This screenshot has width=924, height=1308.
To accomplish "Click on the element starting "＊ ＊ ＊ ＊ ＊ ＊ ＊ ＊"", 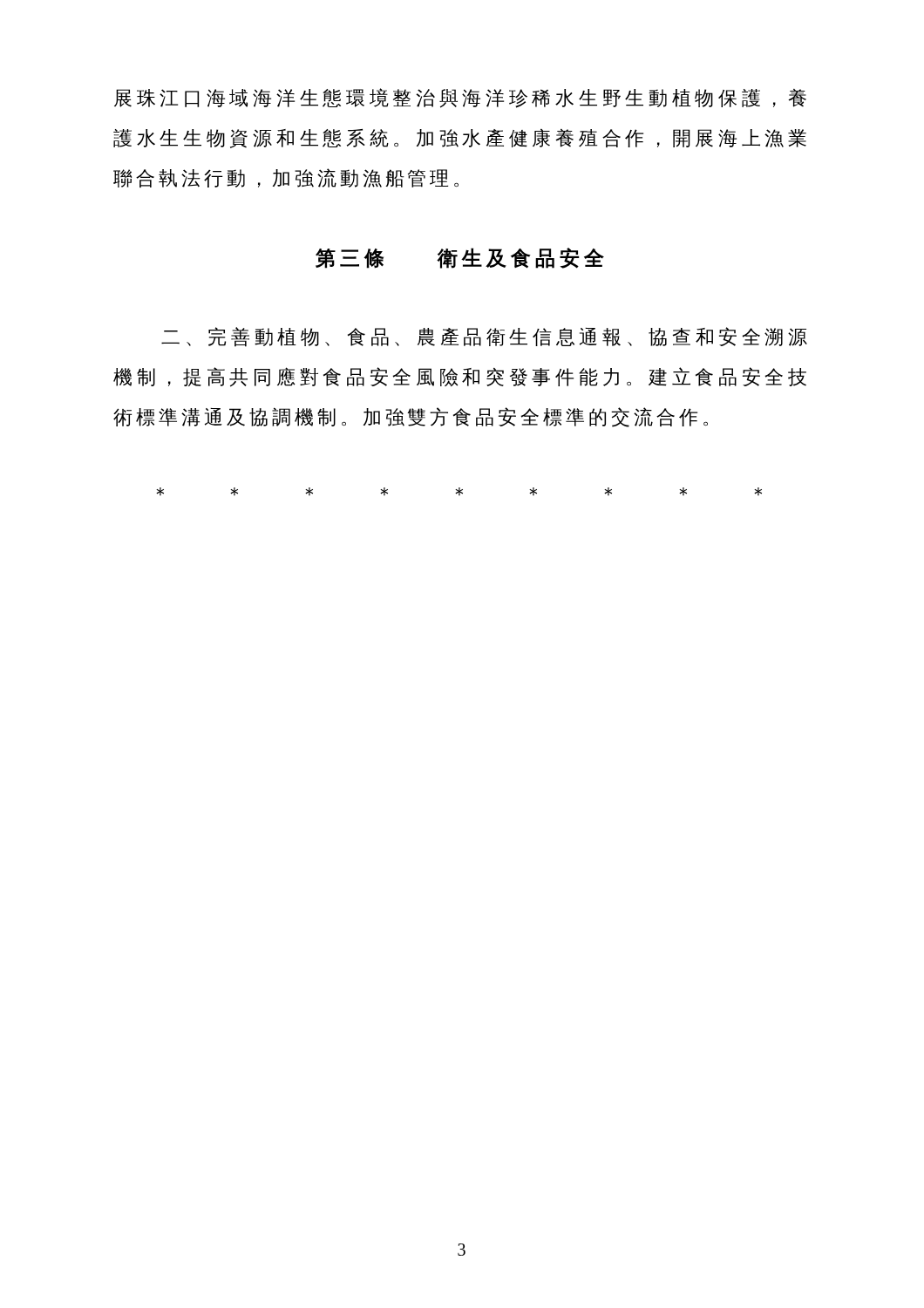I will (x=462, y=494).
